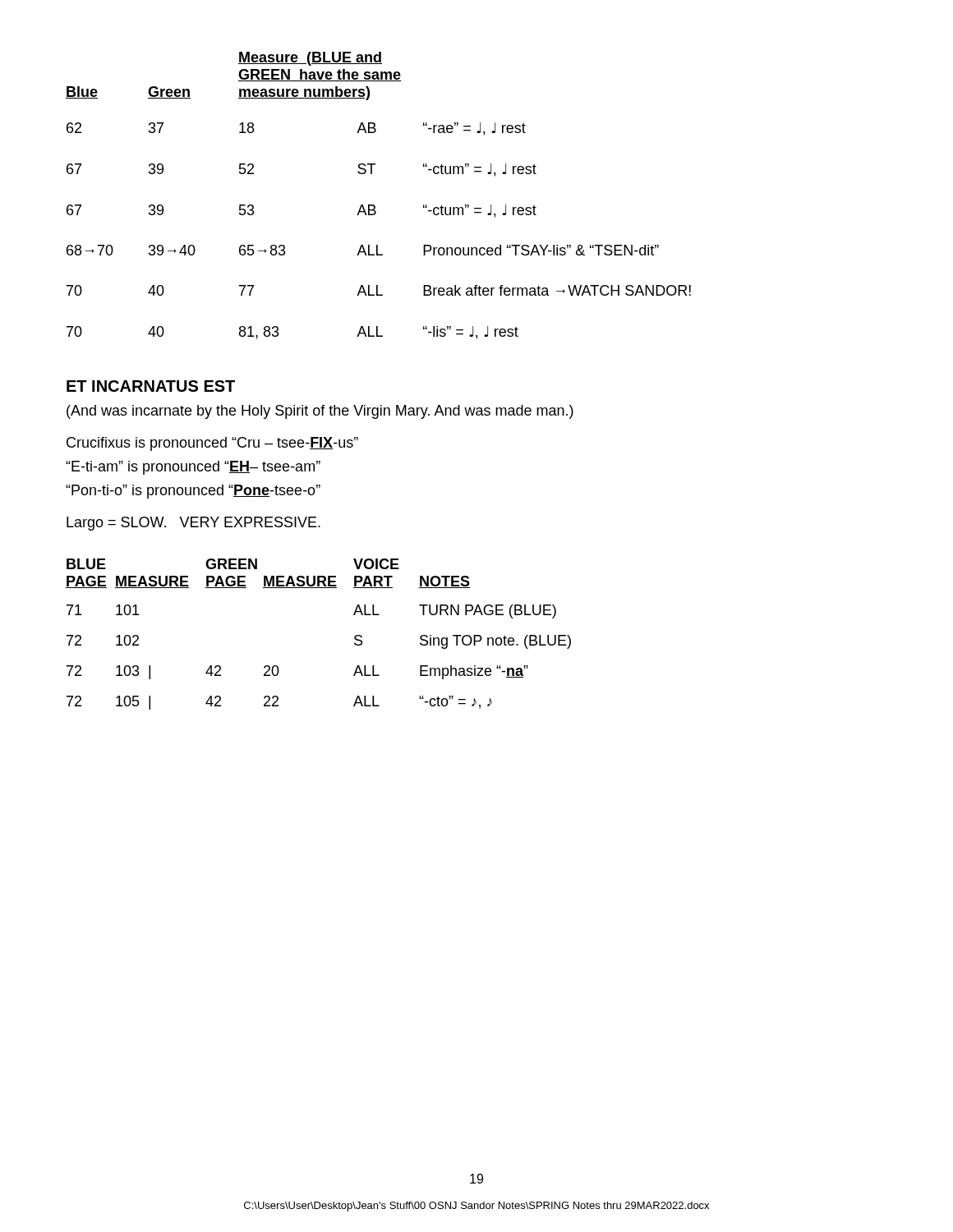This screenshot has height=1232, width=953.
Task: Select the block starting "Crucifixus is pronounced"
Action: 212,443
